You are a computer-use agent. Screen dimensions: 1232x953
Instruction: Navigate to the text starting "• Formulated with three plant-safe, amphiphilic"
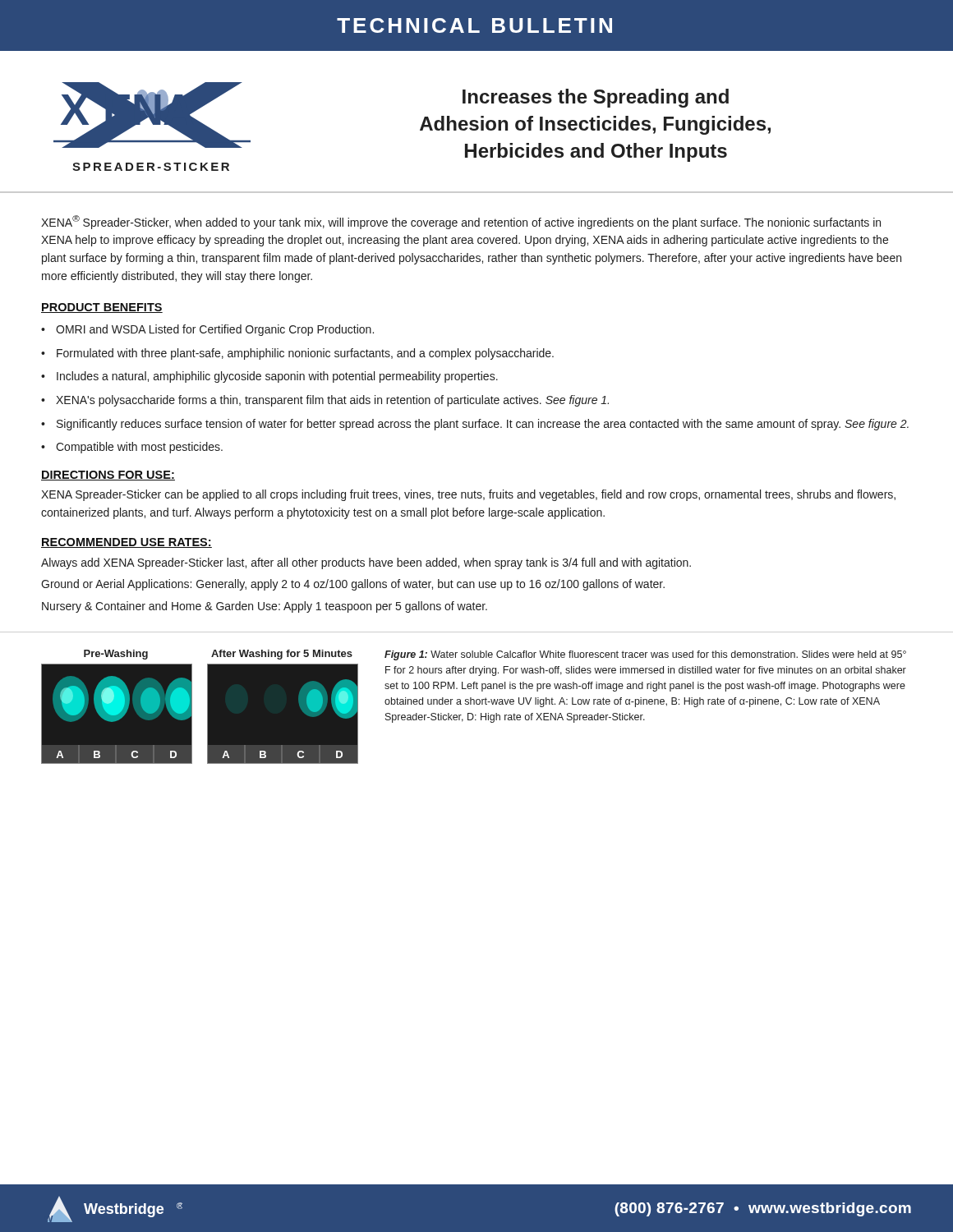pyautogui.click(x=298, y=354)
